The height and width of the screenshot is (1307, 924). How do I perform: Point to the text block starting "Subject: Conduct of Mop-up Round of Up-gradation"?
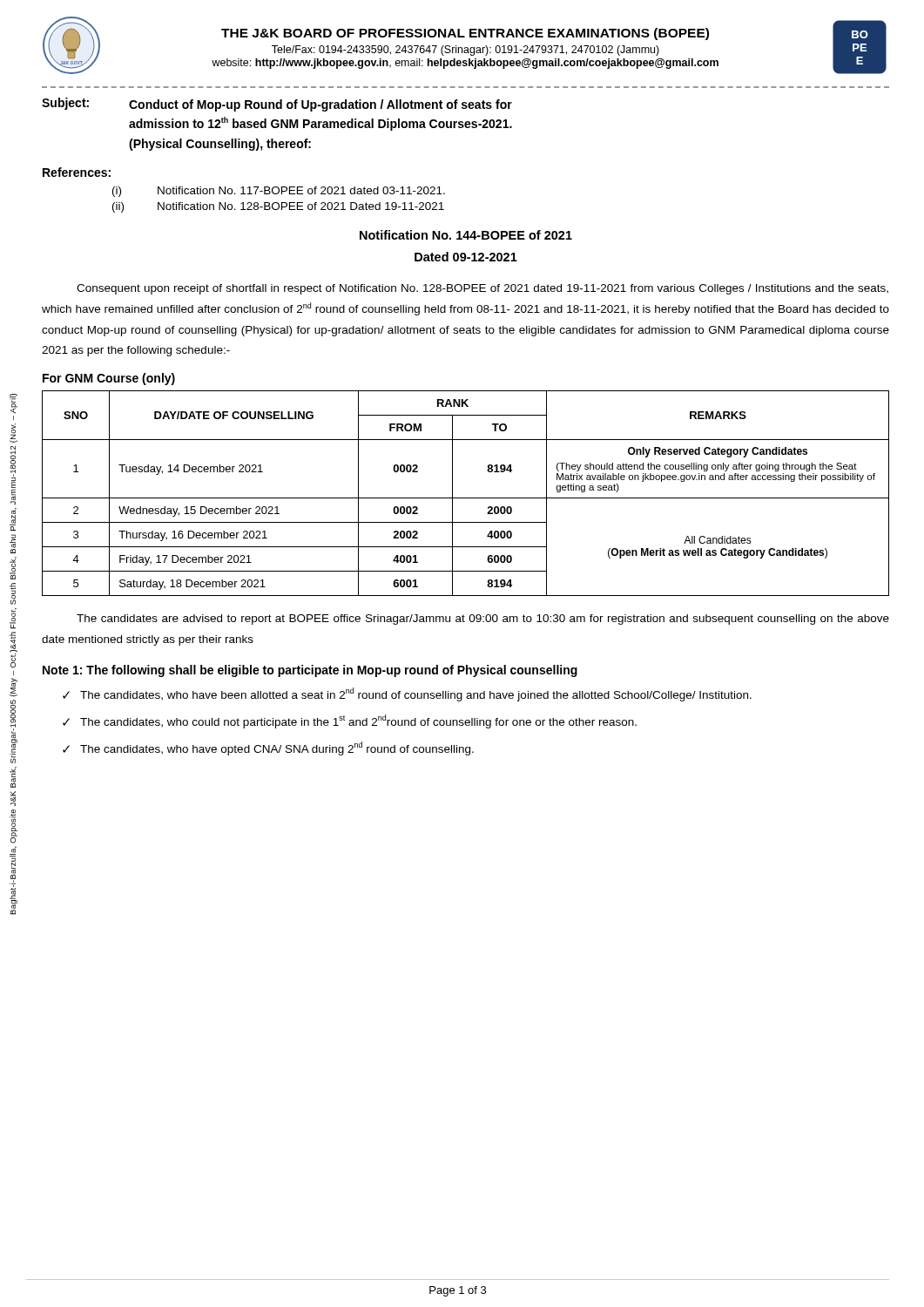pos(277,124)
